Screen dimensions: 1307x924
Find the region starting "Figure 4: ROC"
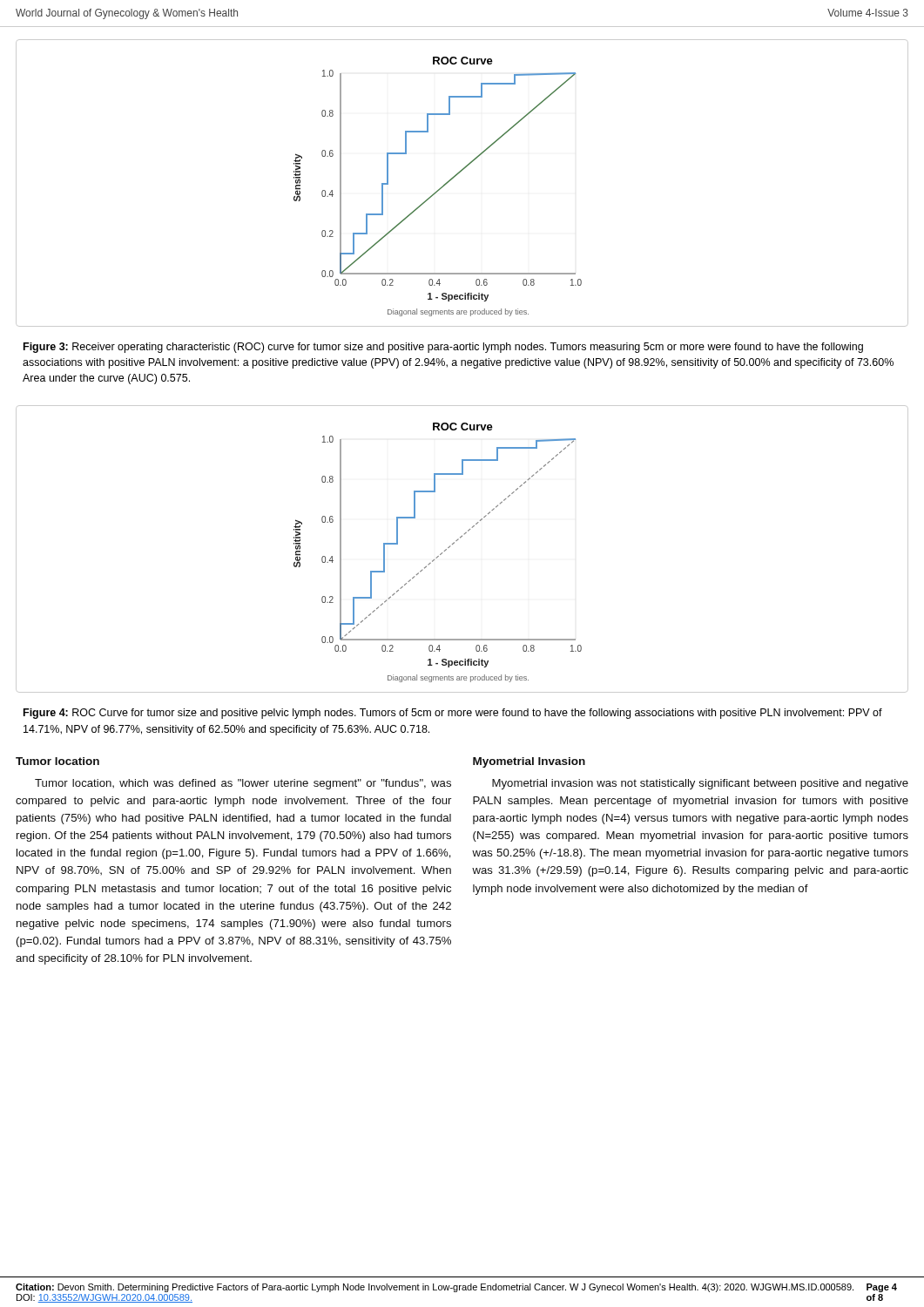pyautogui.click(x=452, y=721)
